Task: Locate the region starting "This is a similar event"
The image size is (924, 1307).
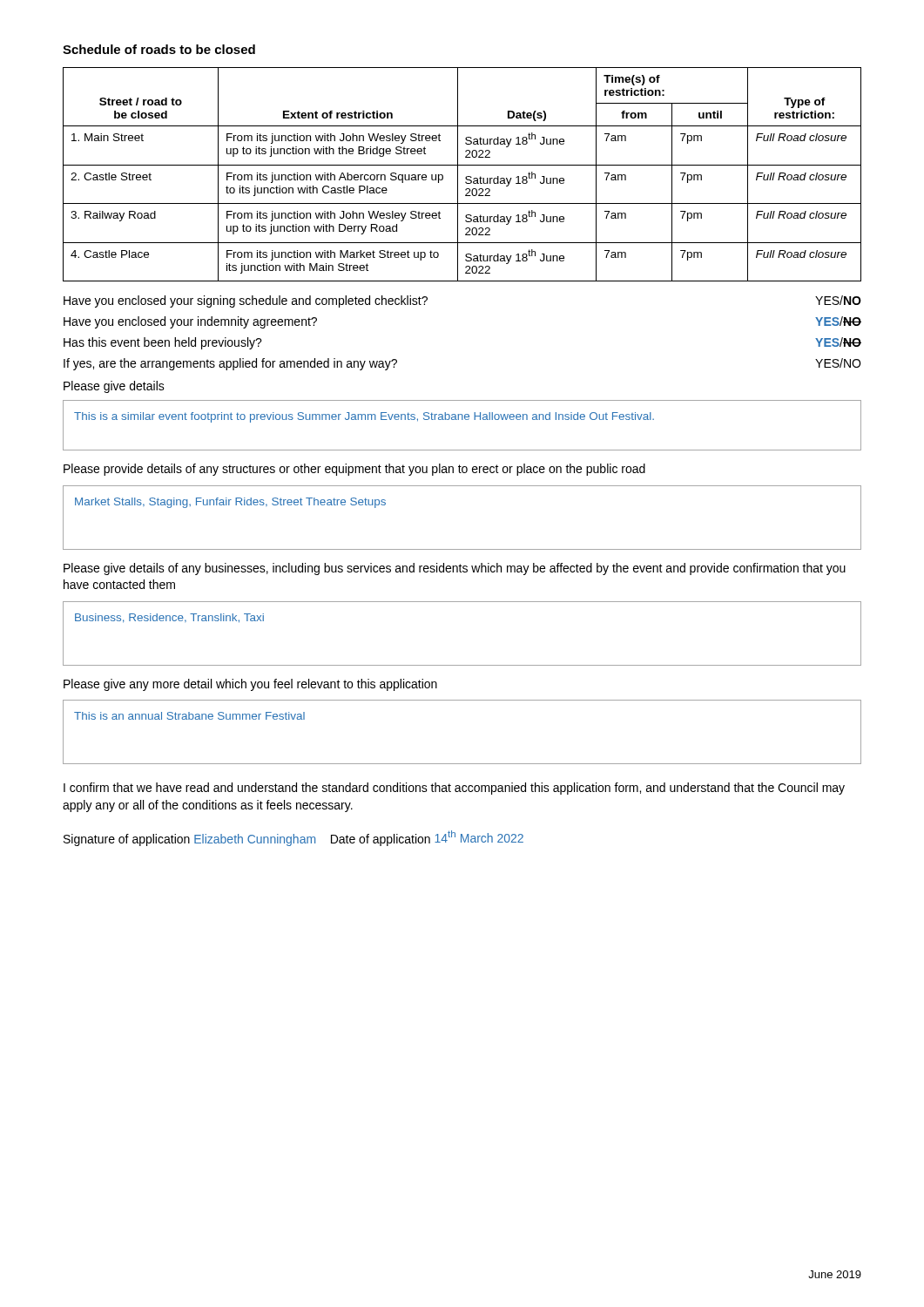Action: (364, 416)
